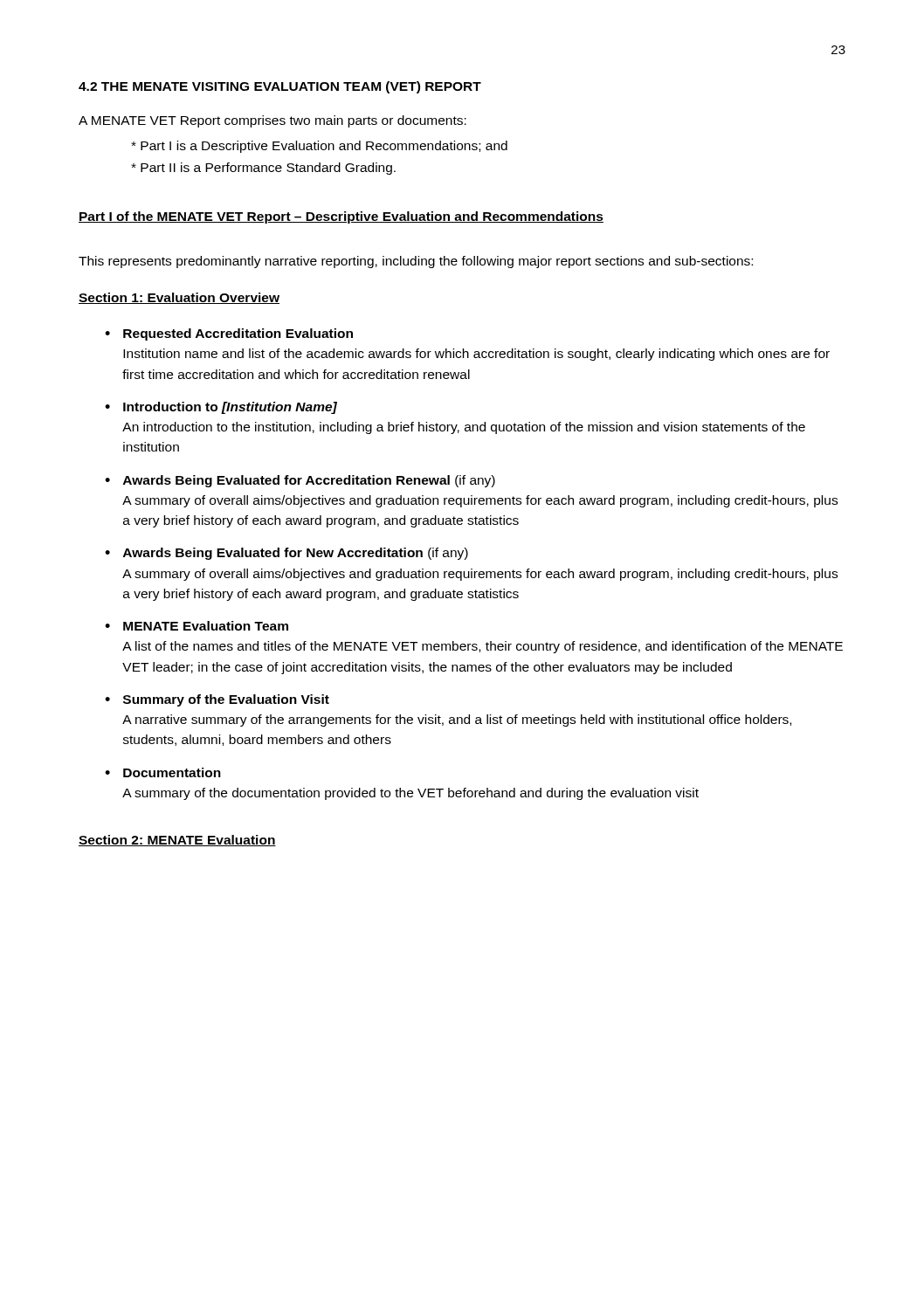Find the block on this page that starts "This represents predominantly narrative reporting, including"
This screenshot has height=1310, width=924.
(x=416, y=261)
